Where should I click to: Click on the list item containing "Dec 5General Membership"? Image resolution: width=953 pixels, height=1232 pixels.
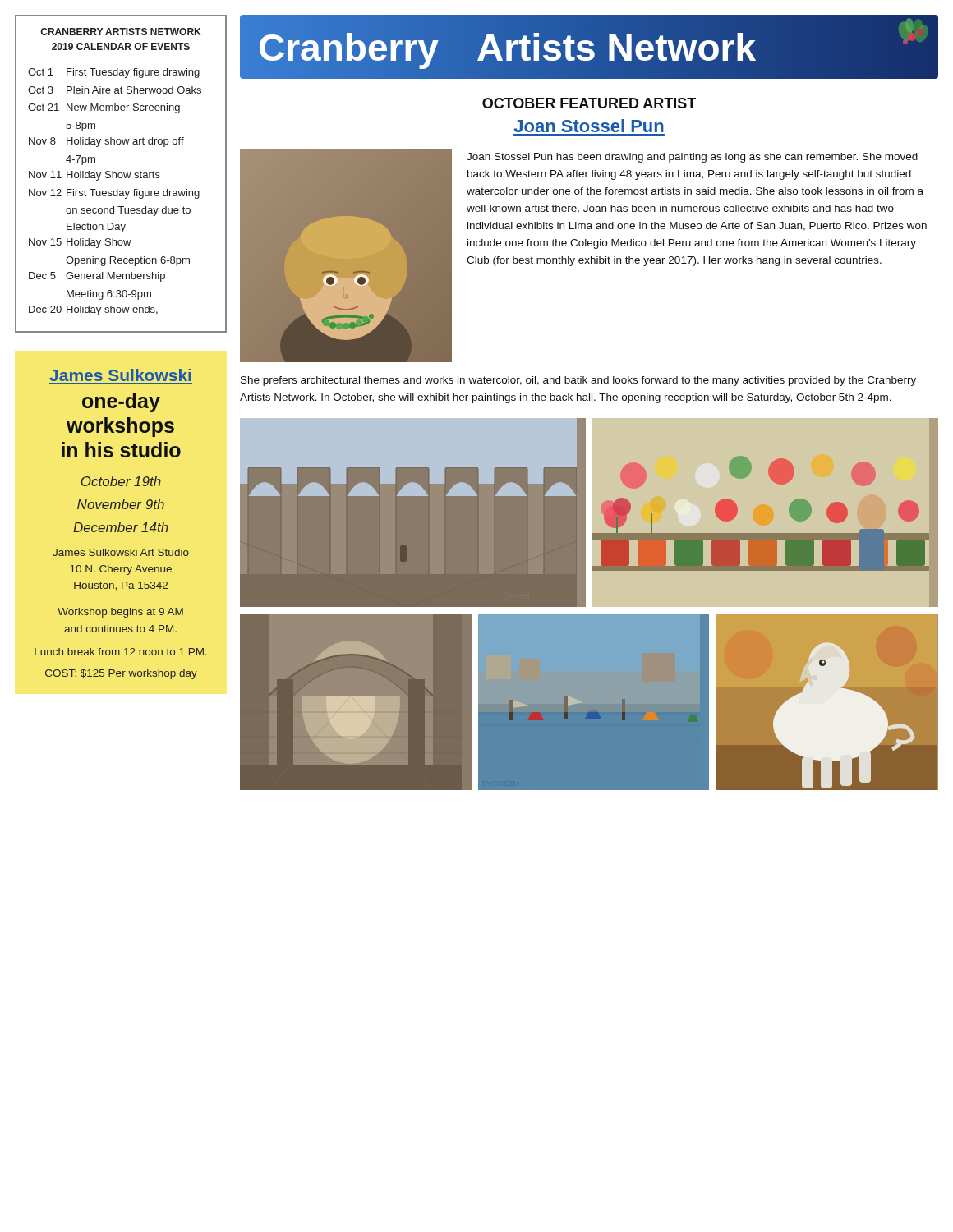click(97, 276)
